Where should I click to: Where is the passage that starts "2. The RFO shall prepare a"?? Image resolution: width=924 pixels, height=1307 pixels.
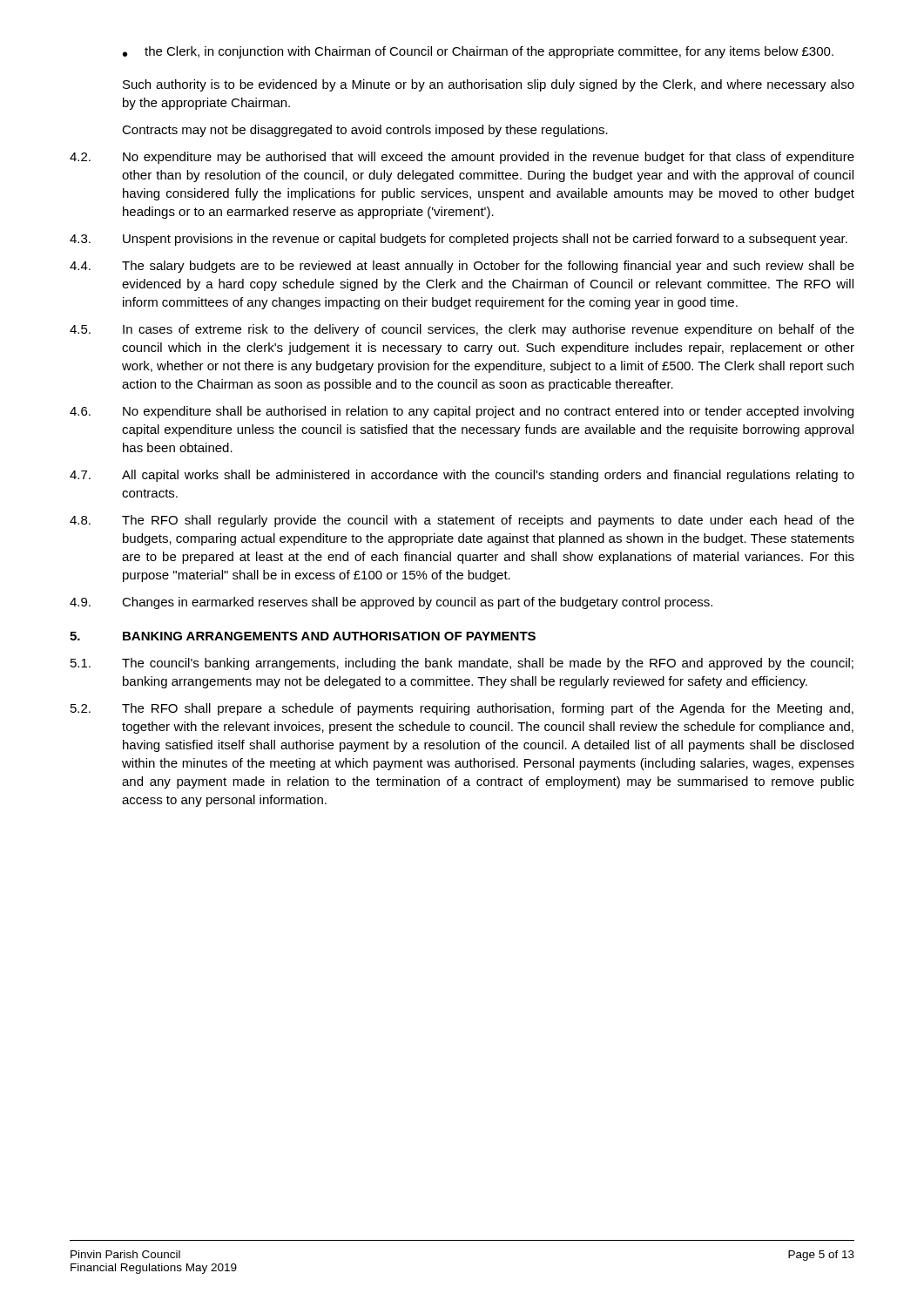click(x=462, y=754)
